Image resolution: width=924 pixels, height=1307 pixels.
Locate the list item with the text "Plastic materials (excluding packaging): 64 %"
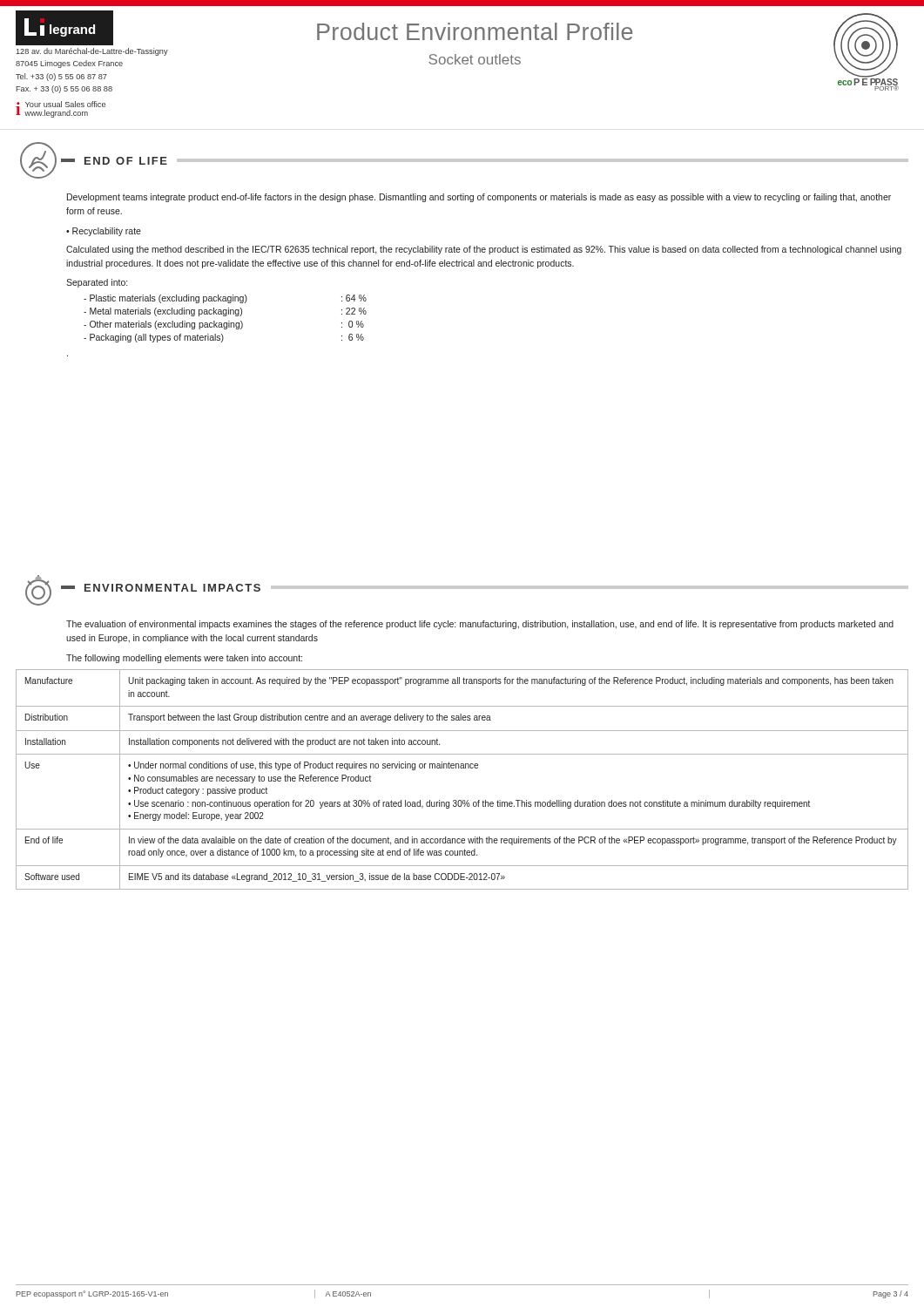(x=225, y=298)
